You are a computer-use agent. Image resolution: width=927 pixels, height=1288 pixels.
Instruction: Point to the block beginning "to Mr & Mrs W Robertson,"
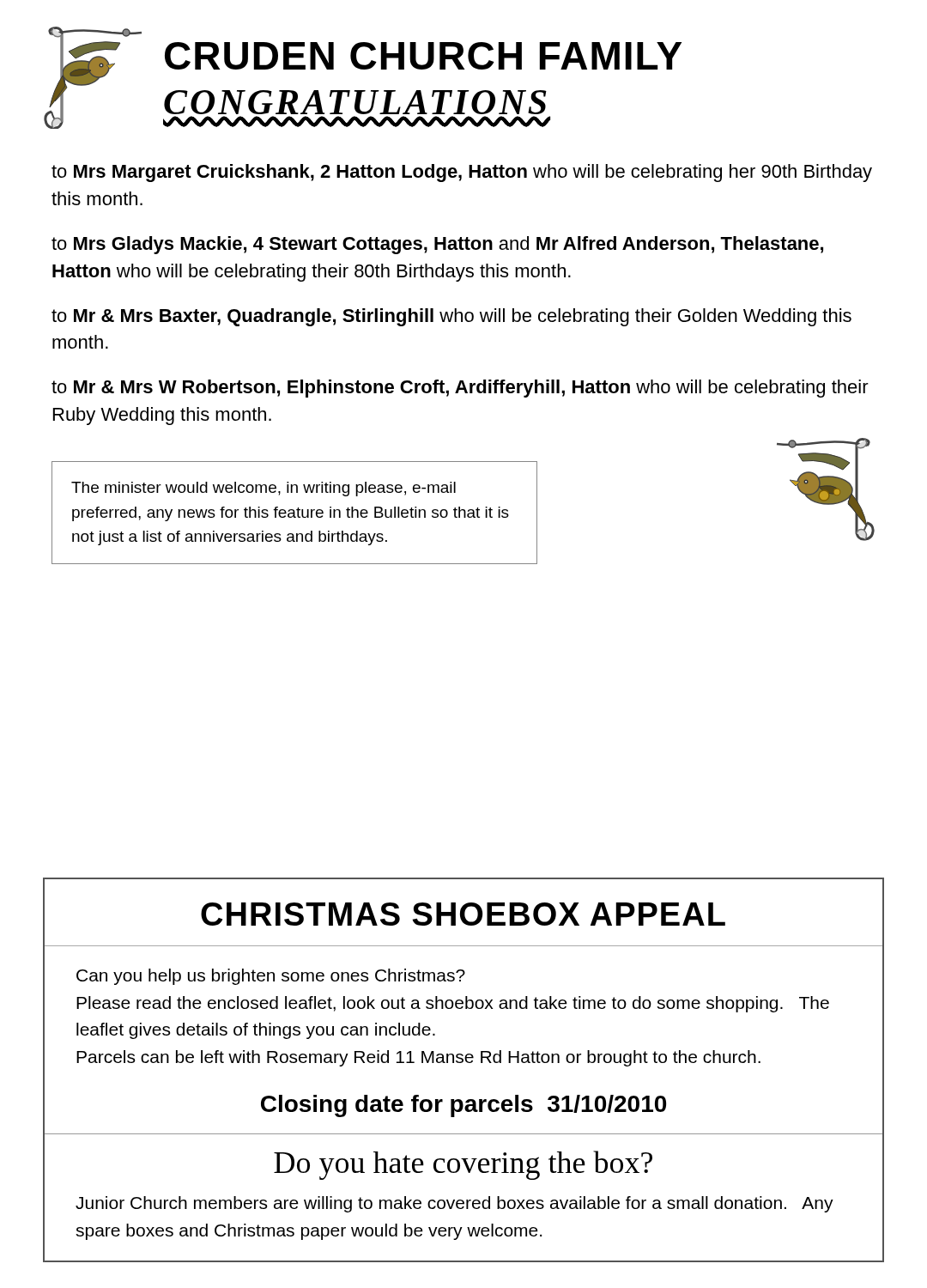tap(460, 401)
